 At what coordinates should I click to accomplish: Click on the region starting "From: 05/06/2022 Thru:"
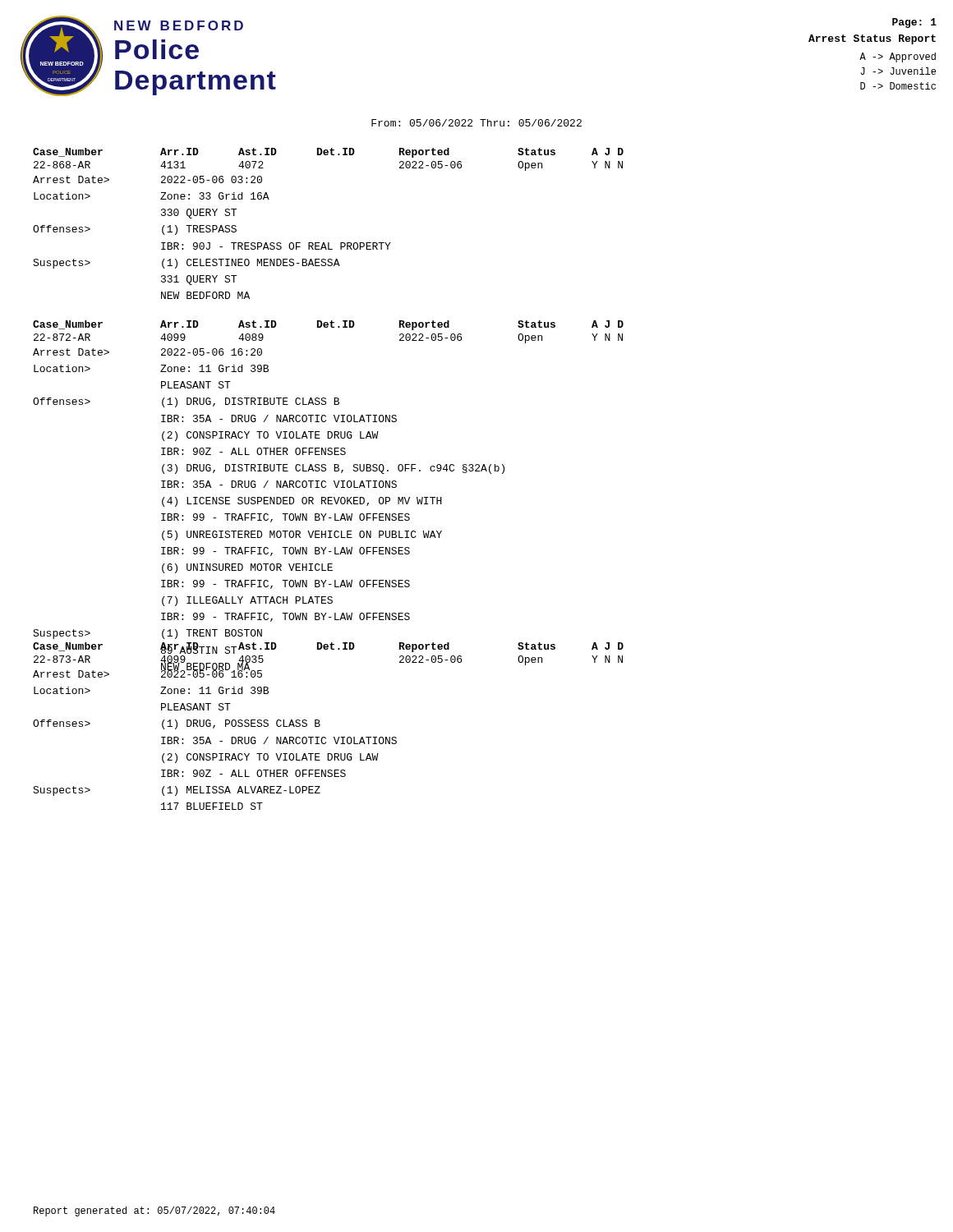[x=476, y=124]
